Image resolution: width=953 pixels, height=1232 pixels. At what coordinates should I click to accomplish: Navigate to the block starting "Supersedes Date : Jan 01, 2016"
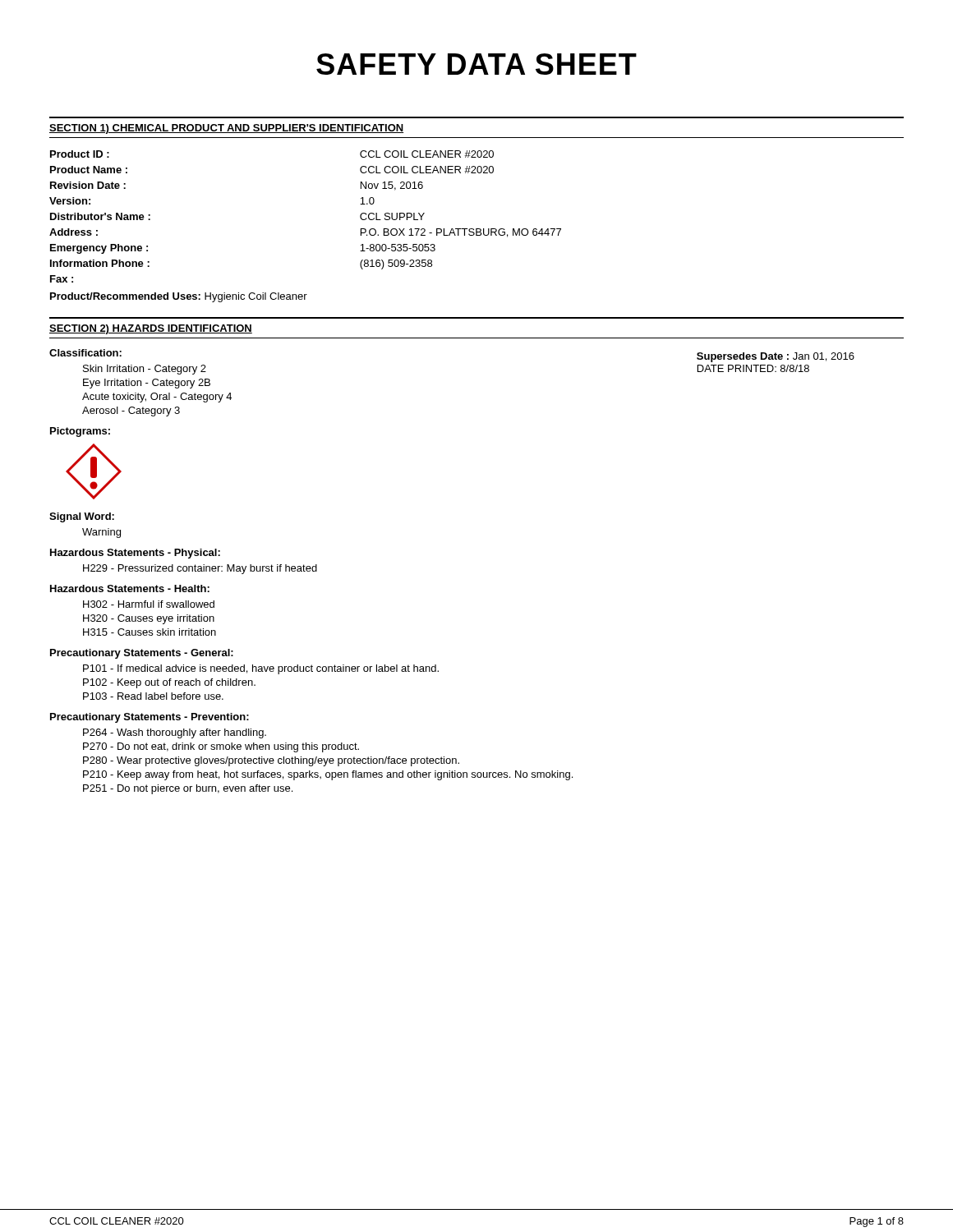pos(775,362)
